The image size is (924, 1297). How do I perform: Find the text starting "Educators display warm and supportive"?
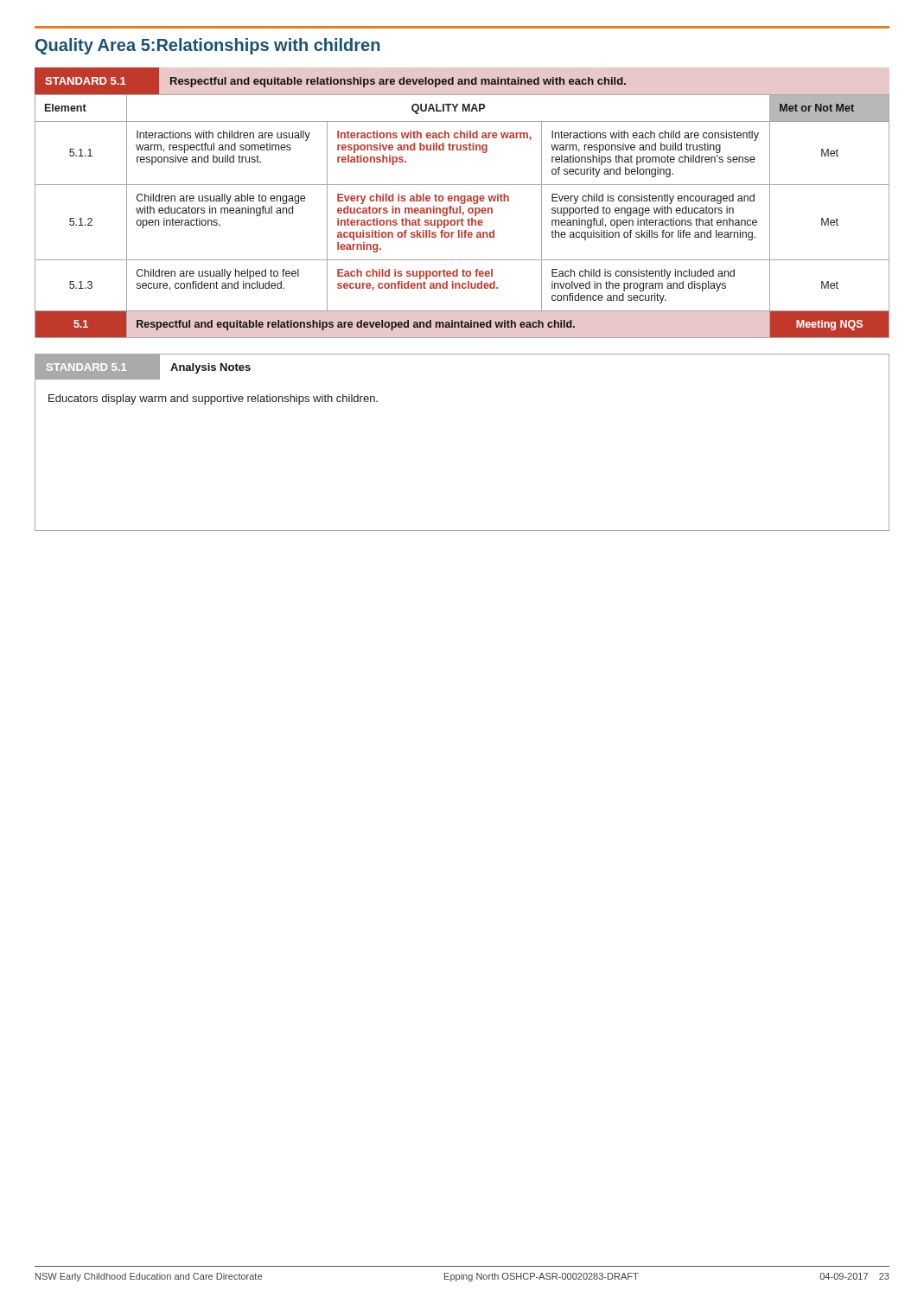click(x=213, y=398)
